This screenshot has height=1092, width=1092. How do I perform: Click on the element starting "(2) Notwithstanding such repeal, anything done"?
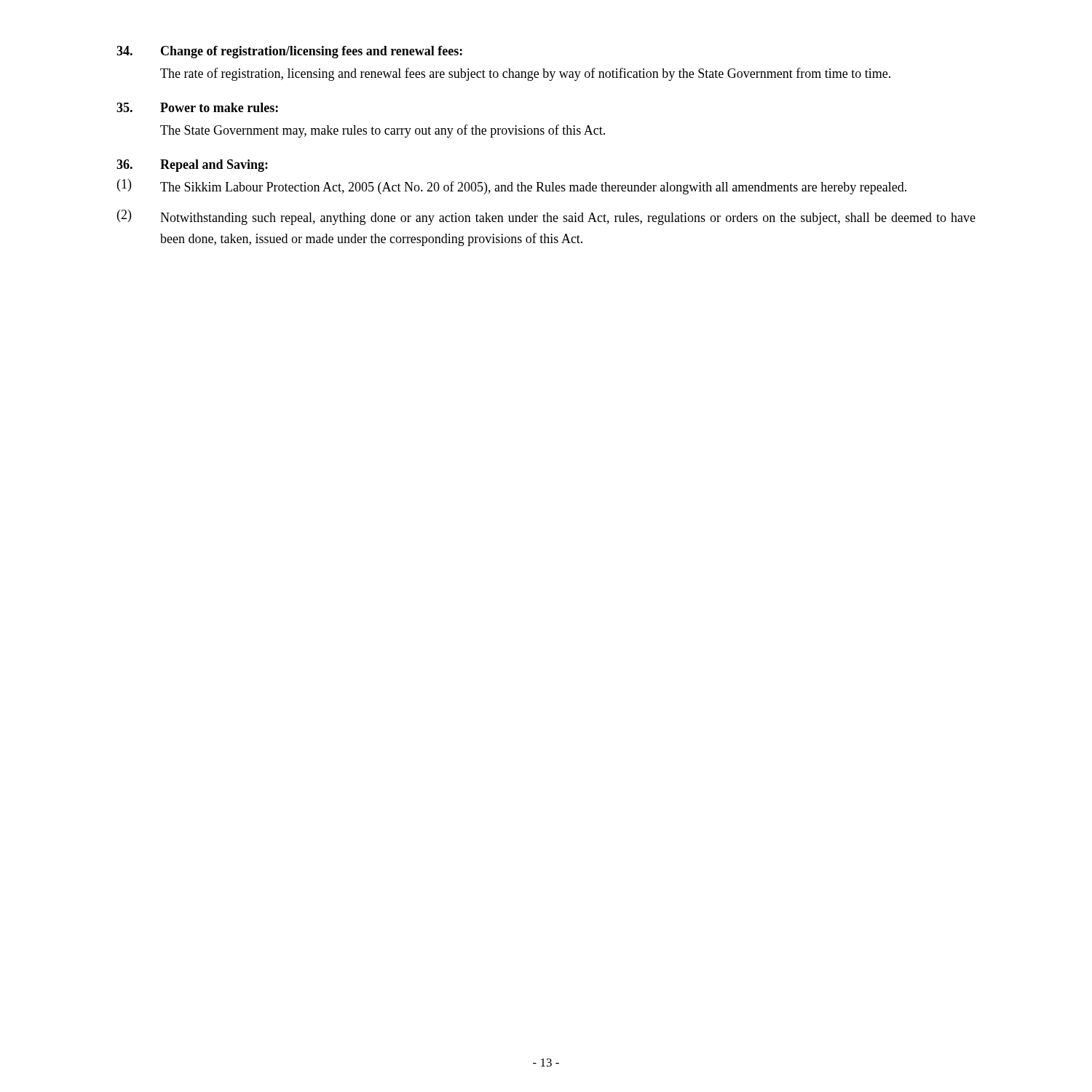click(546, 229)
